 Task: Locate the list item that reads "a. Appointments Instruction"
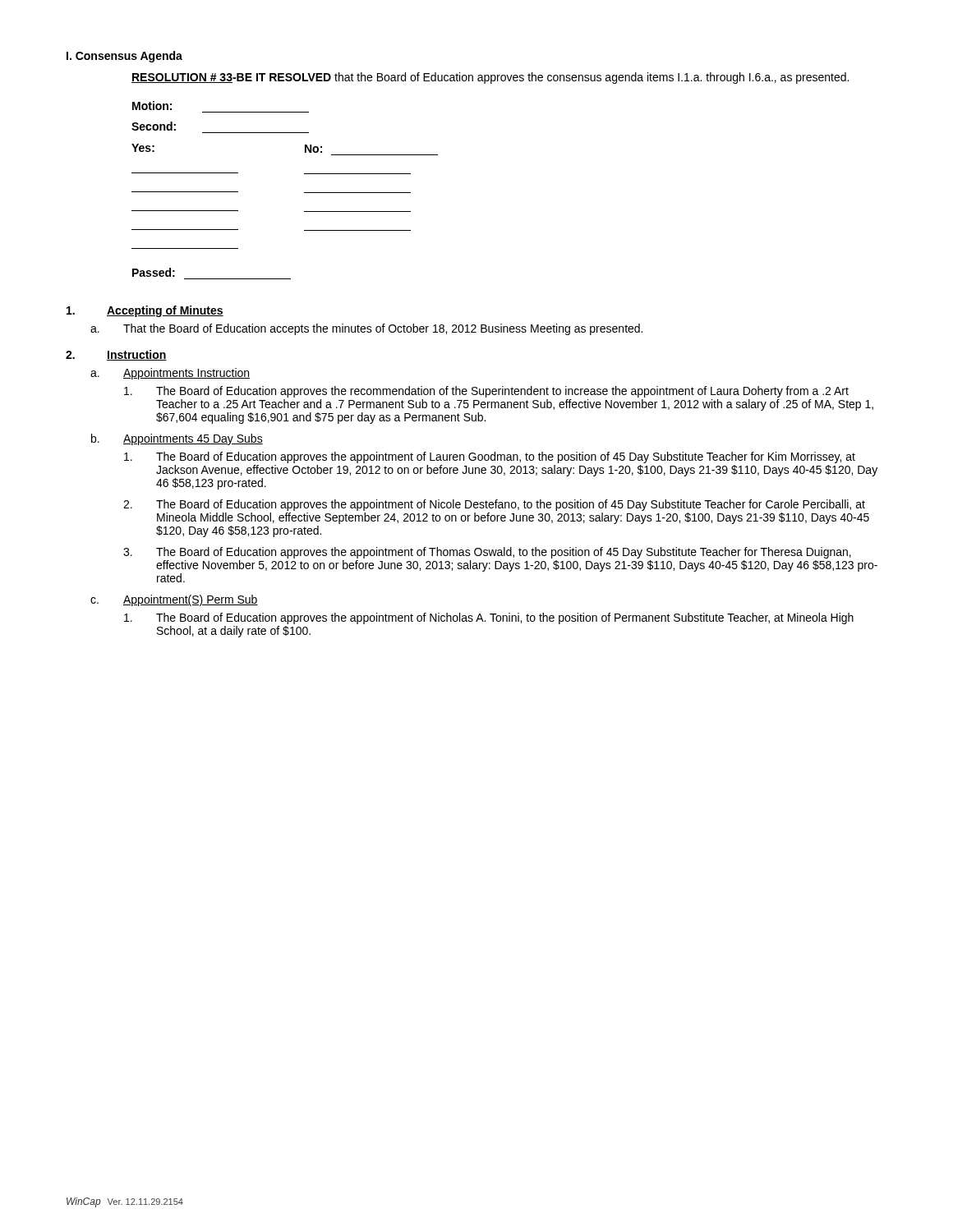170,373
